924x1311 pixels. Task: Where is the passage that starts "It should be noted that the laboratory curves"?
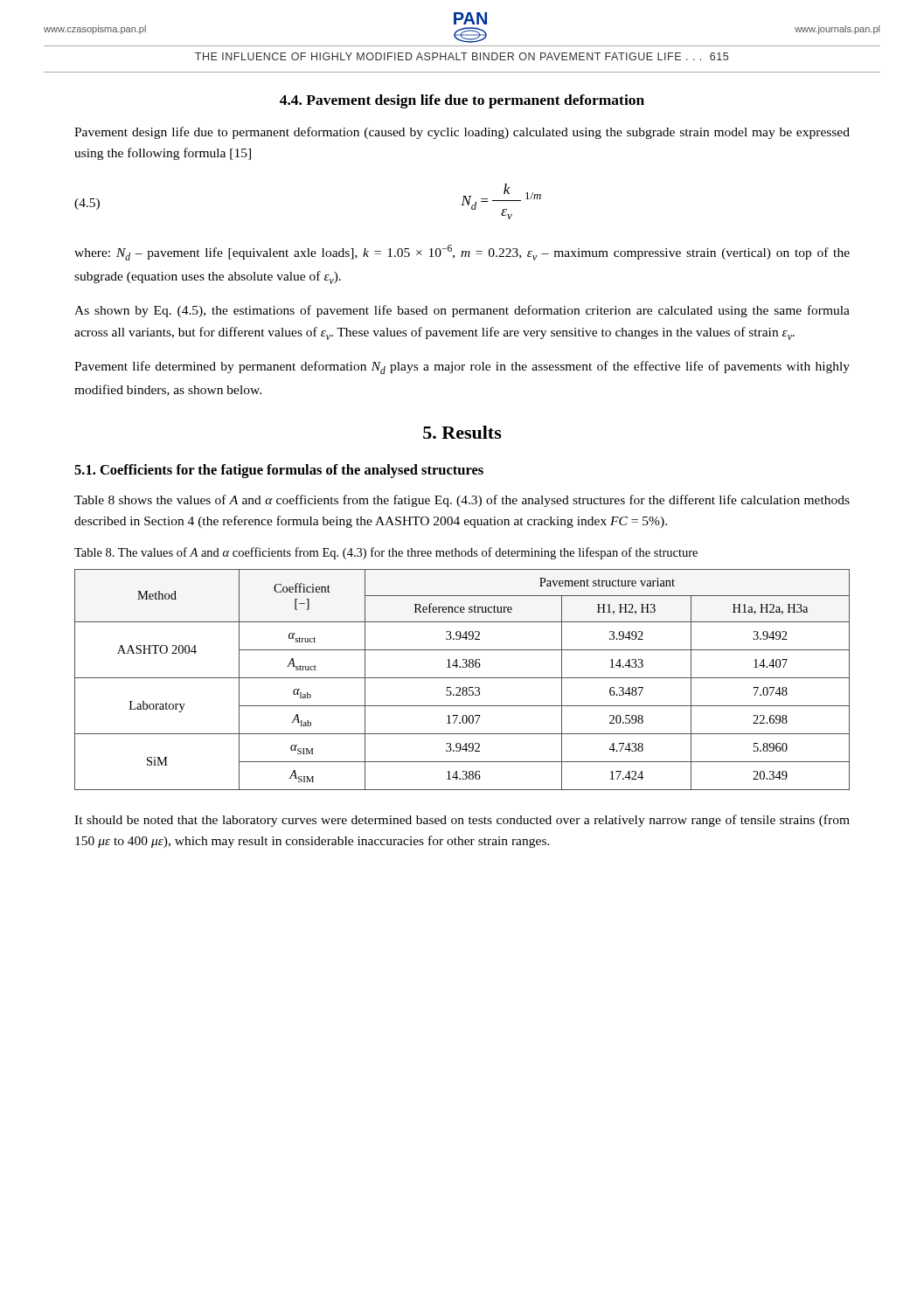click(462, 830)
